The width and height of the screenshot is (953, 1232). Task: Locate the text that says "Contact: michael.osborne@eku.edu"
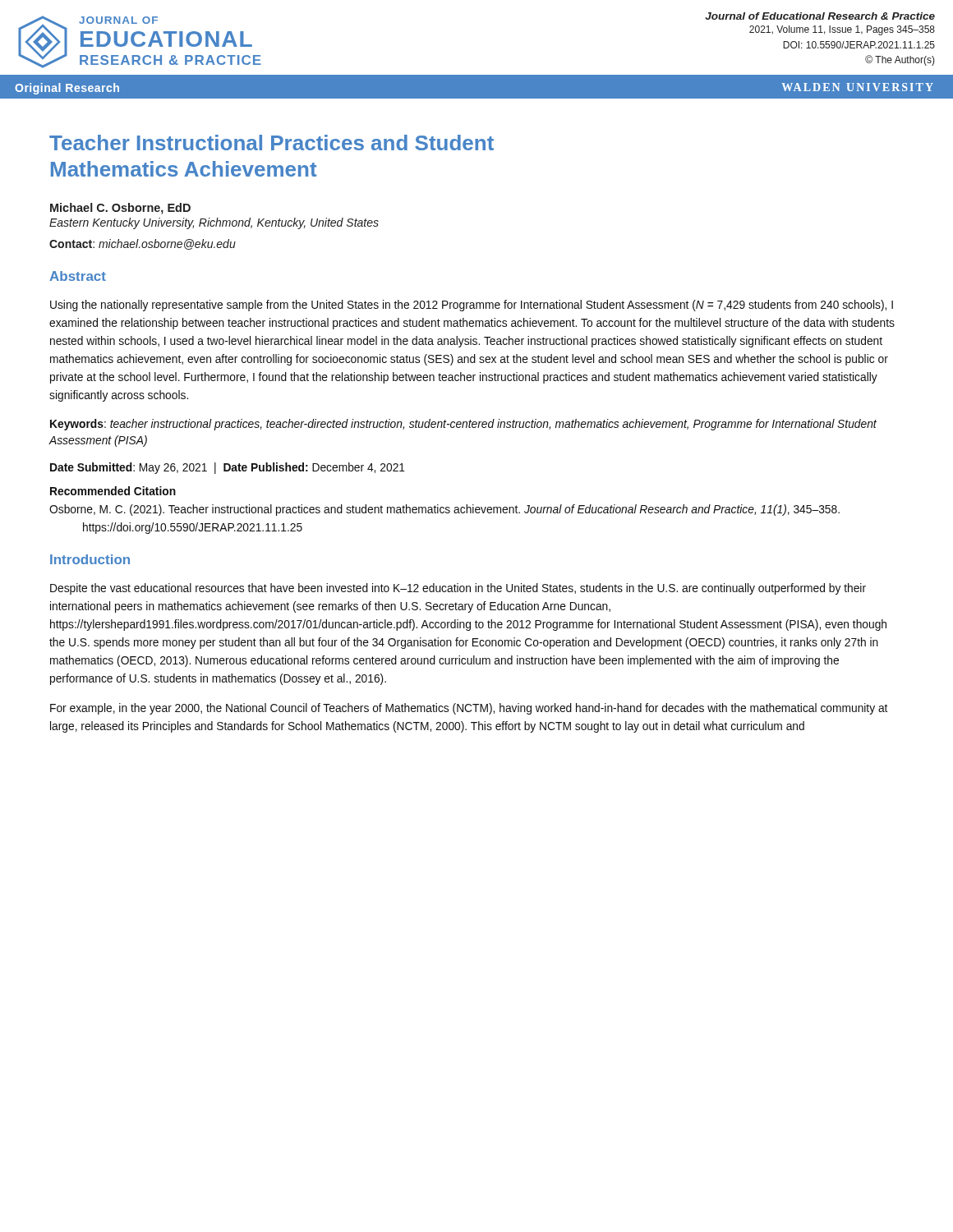coord(143,244)
